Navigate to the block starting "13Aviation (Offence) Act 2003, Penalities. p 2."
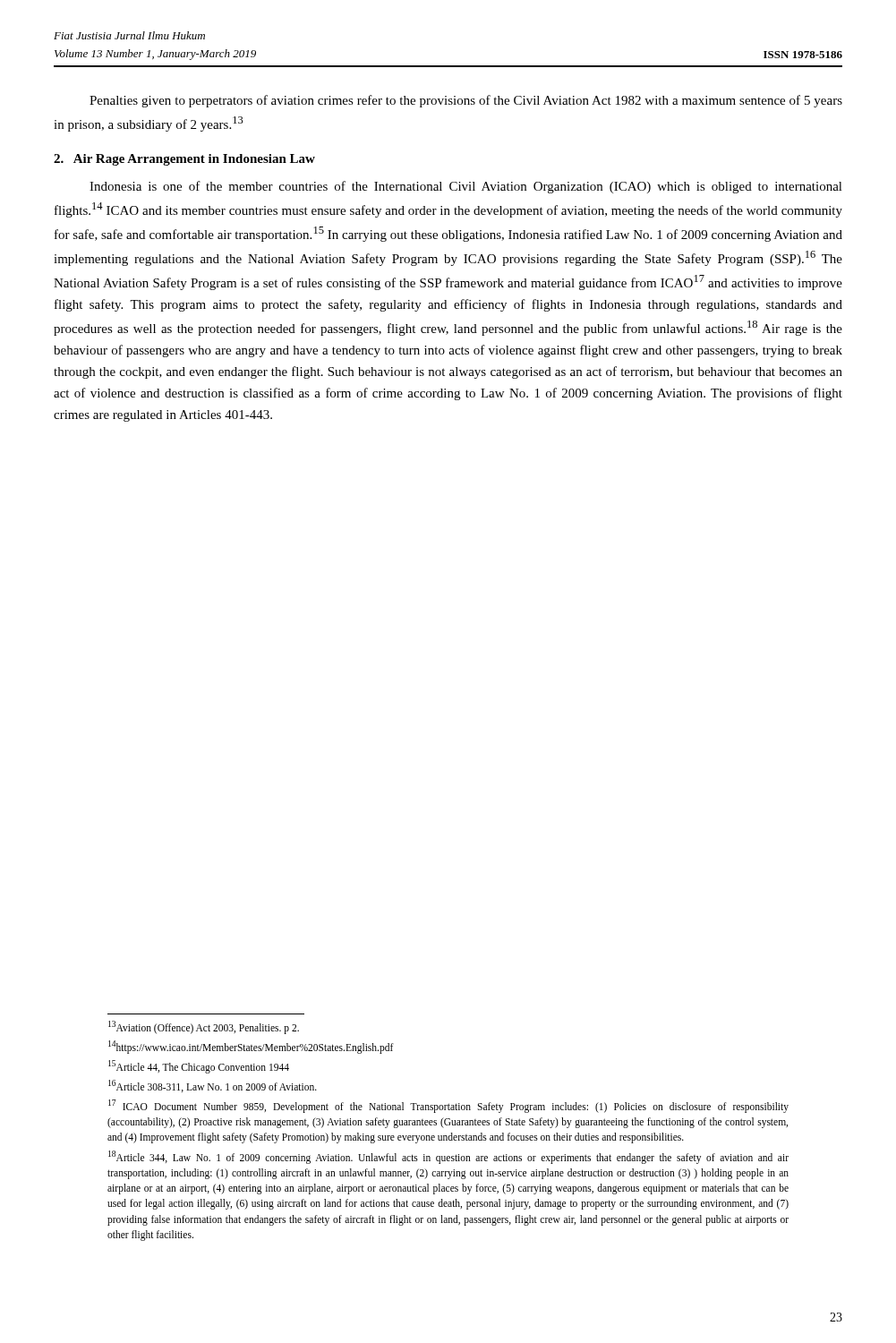This screenshot has width=896, height=1343. coord(203,1026)
